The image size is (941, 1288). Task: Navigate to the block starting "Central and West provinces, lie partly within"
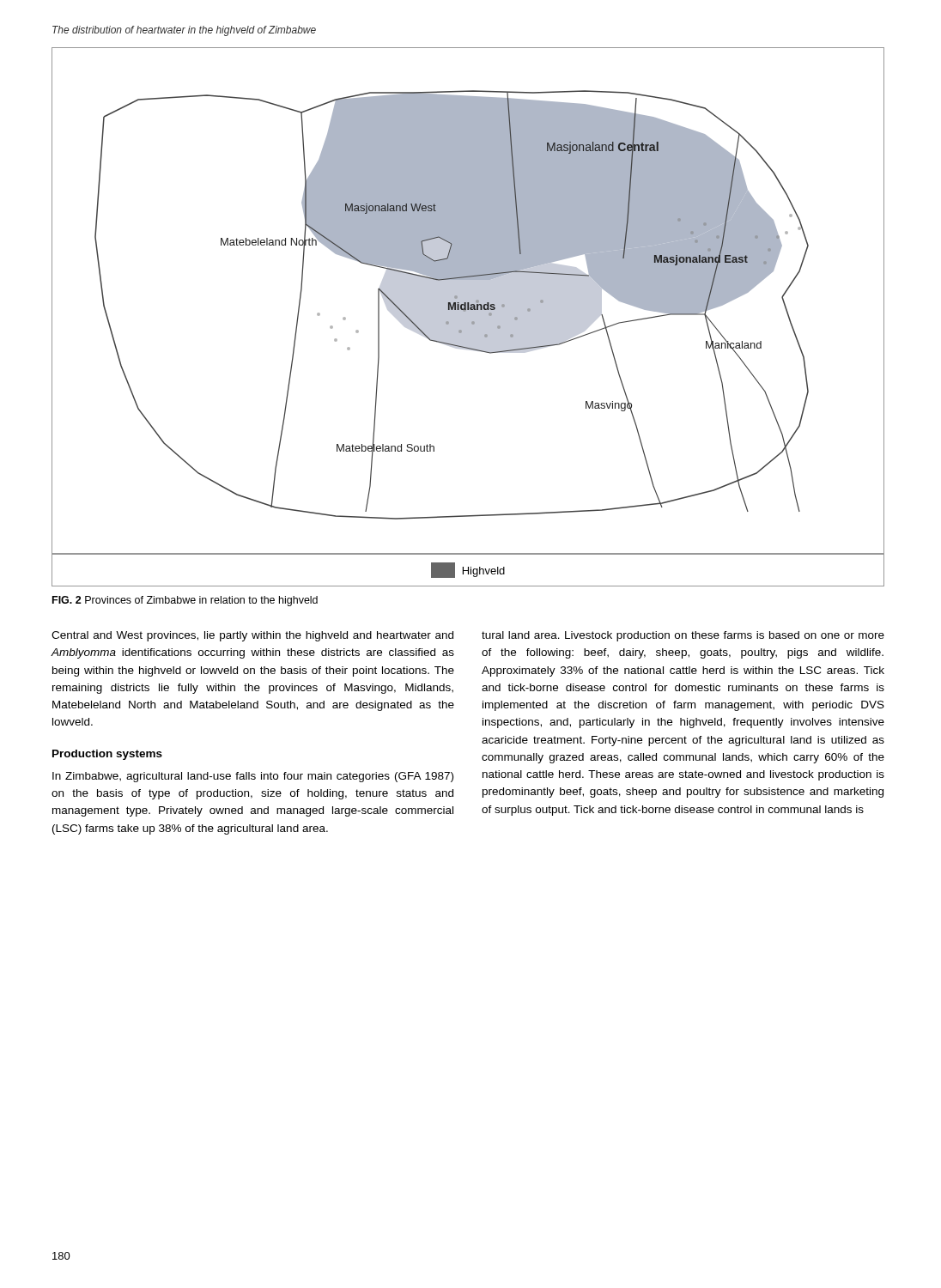click(253, 678)
